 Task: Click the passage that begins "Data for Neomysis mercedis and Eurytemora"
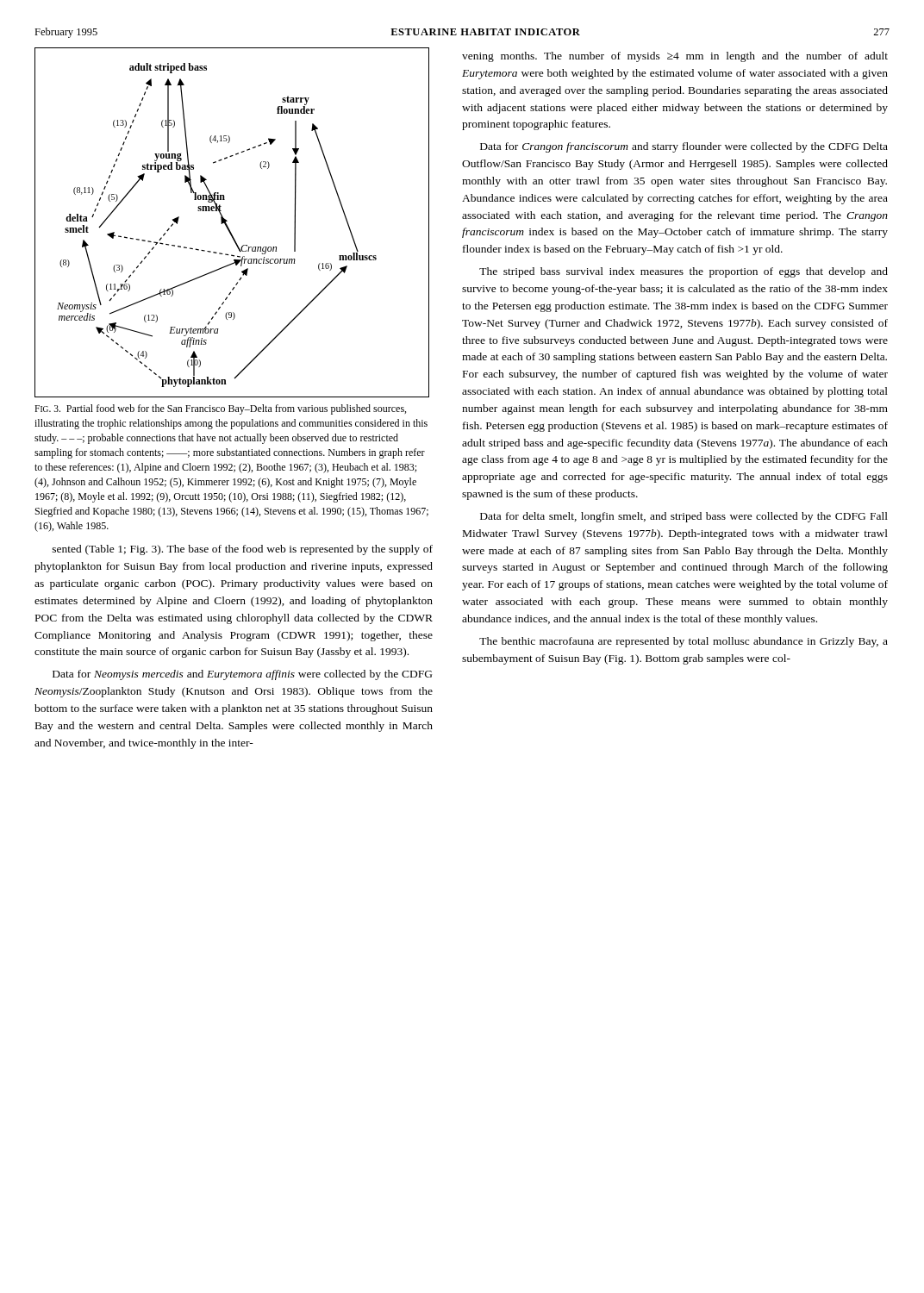[x=234, y=708]
